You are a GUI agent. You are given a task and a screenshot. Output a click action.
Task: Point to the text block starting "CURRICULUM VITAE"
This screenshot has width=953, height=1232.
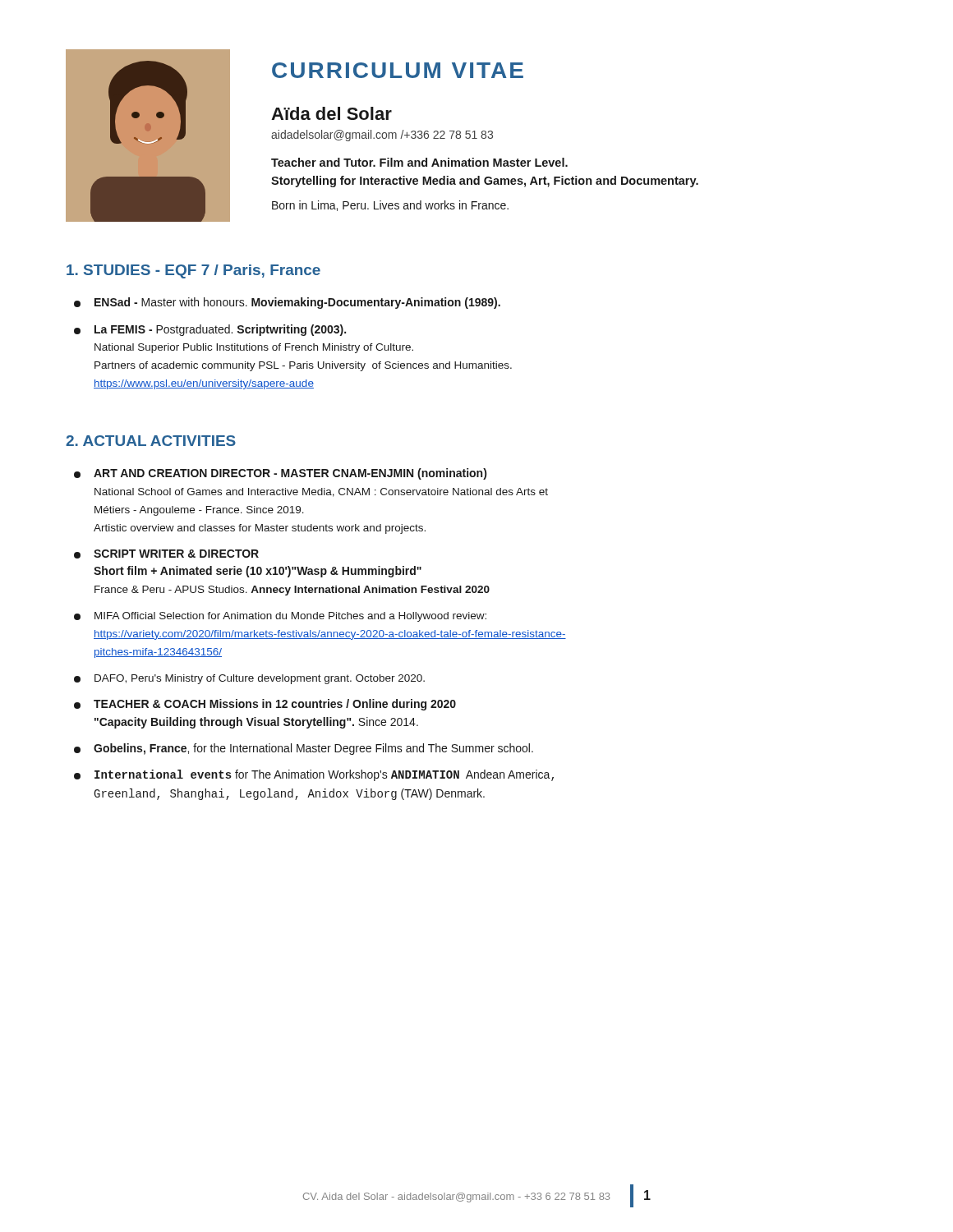pyautogui.click(x=398, y=70)
